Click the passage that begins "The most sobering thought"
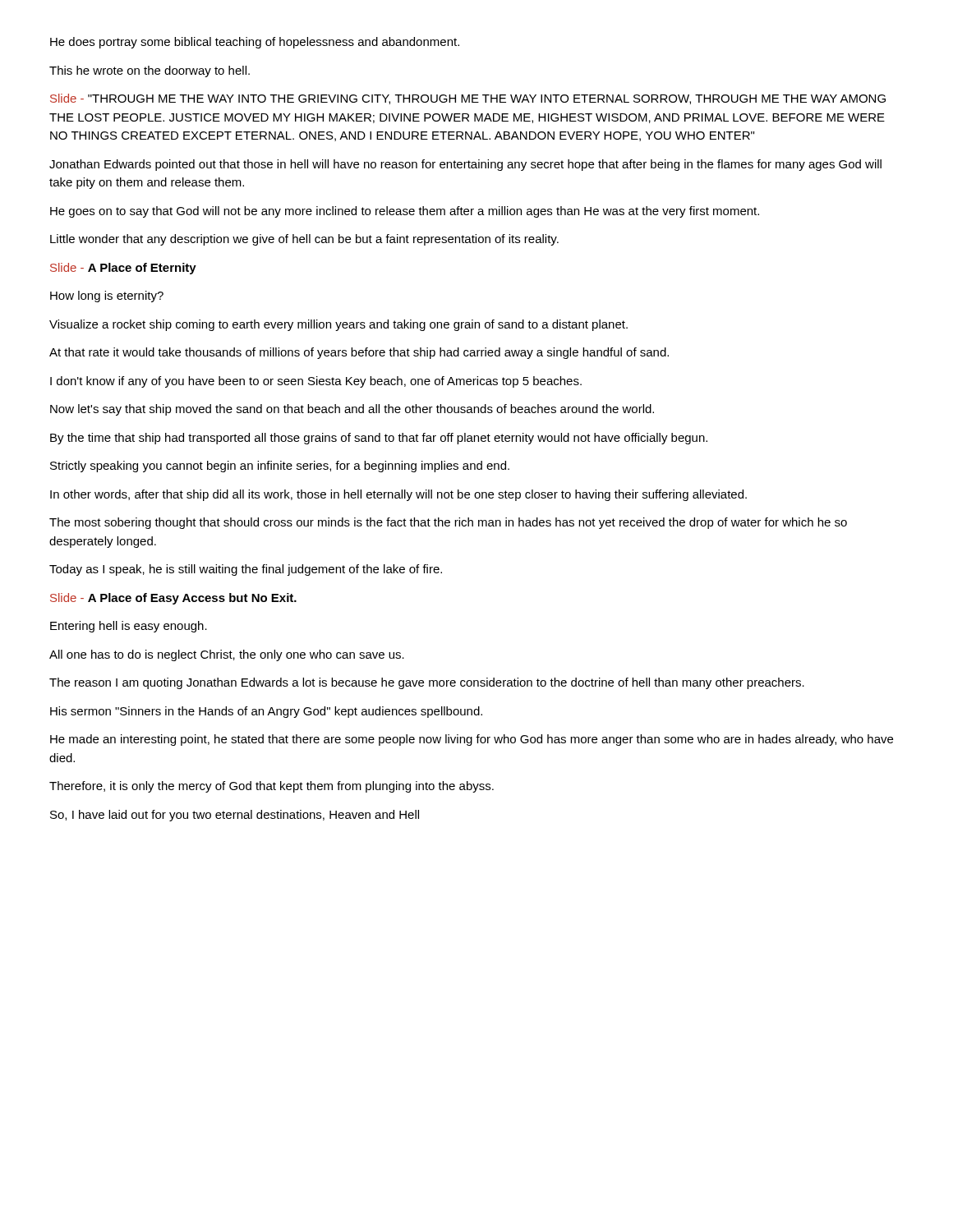The height and width of the screenshot is (1232, 953). [x=476, y=532]
